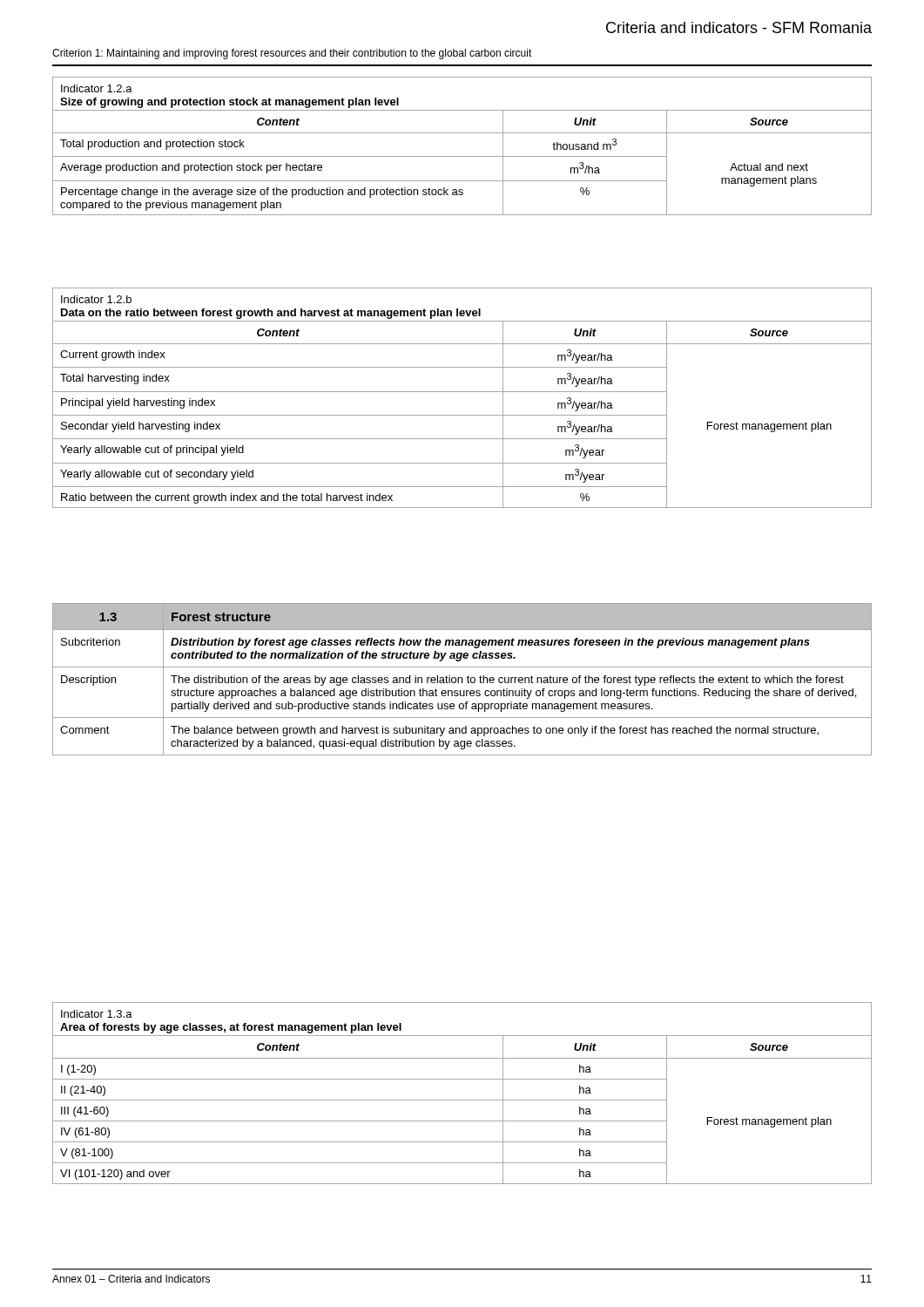Click on the table containing "I (1-20)"
The width and height of the screenshot is (924, 1307).
[462, 1093]
